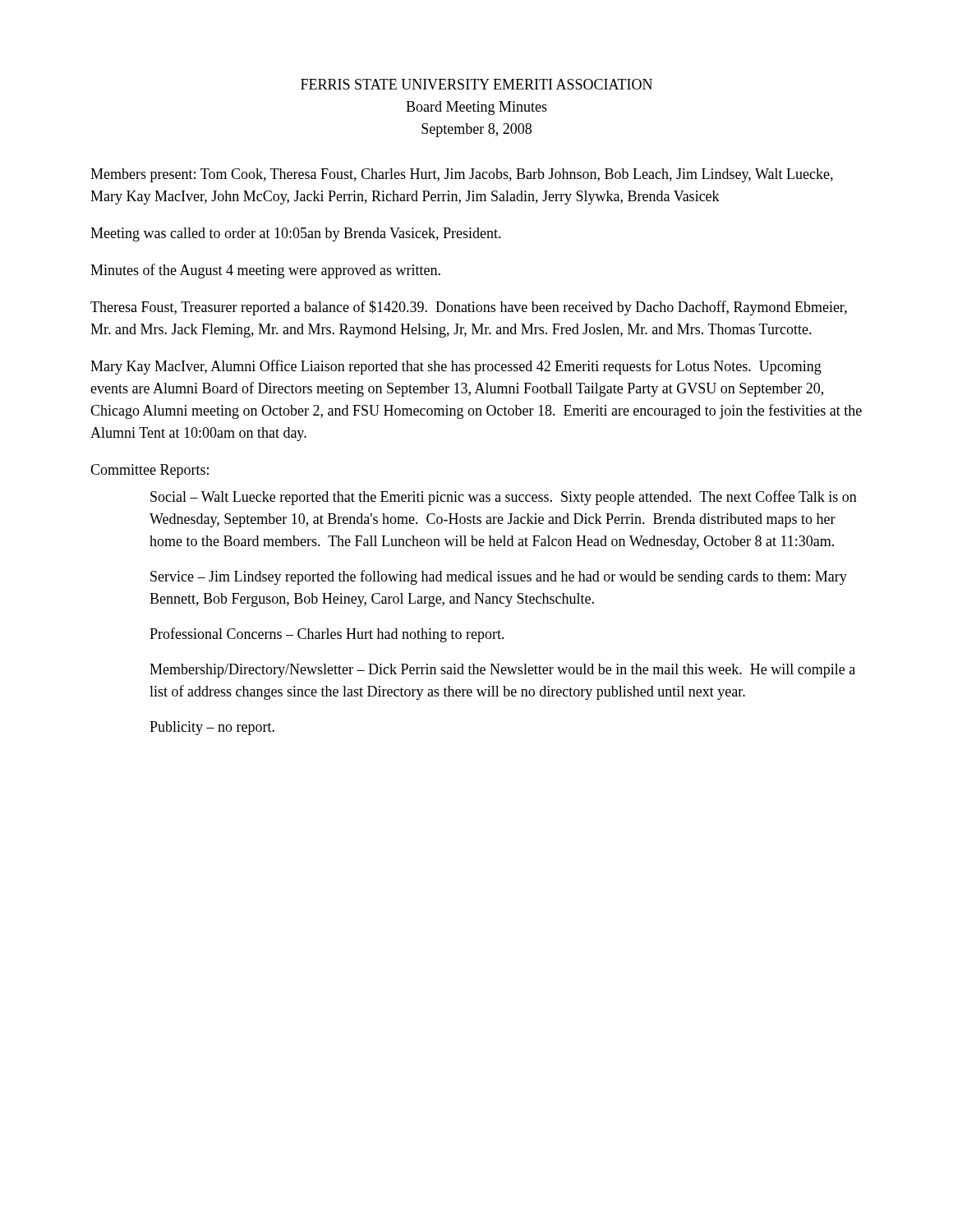
Task: Click on the region starting "Membership/Directory/Newsletter – Dick Perrin said the Newsletter"
Action: tap(503, 680)
